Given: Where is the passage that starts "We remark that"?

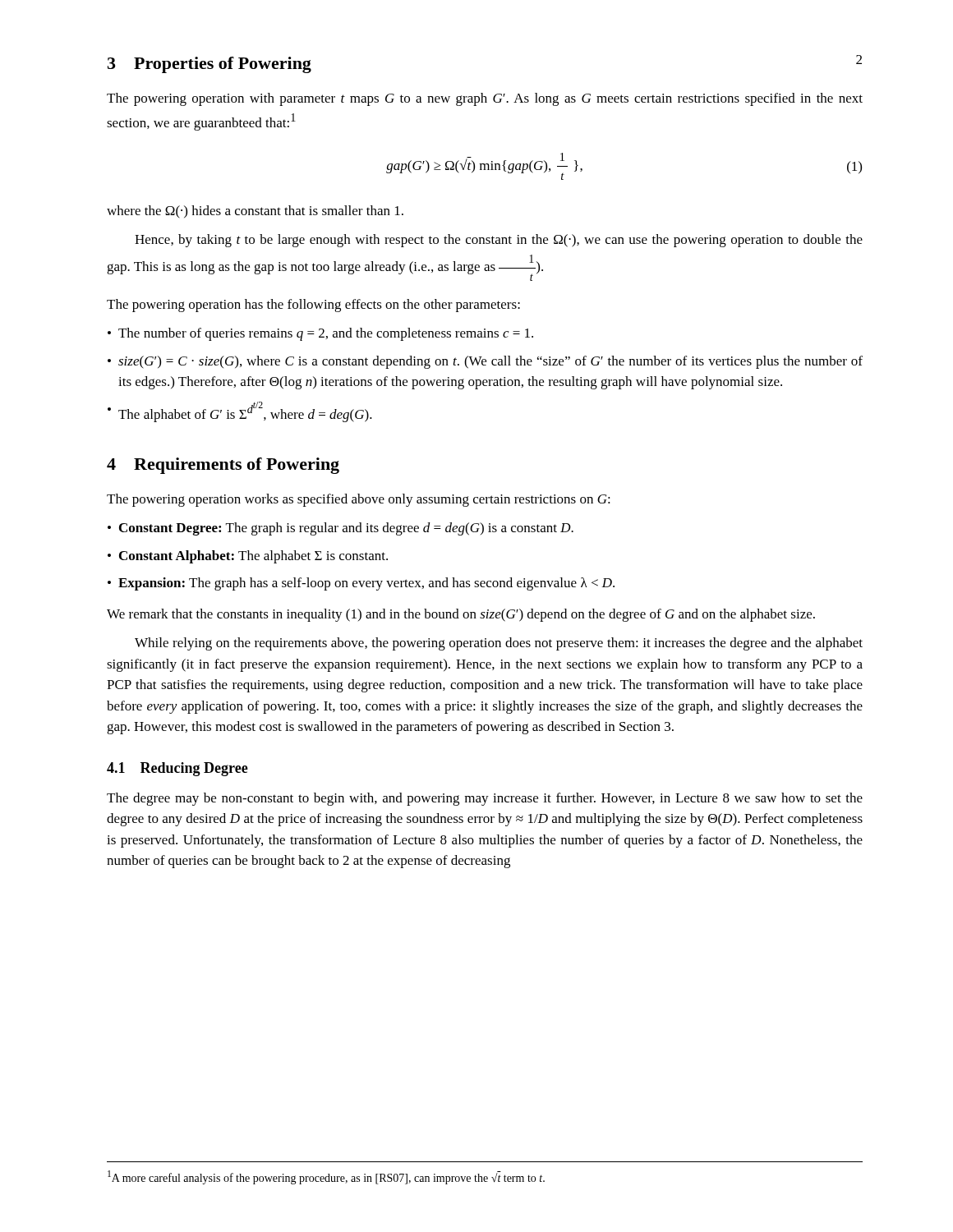Looking at the screenshot, I should point(461,614).
